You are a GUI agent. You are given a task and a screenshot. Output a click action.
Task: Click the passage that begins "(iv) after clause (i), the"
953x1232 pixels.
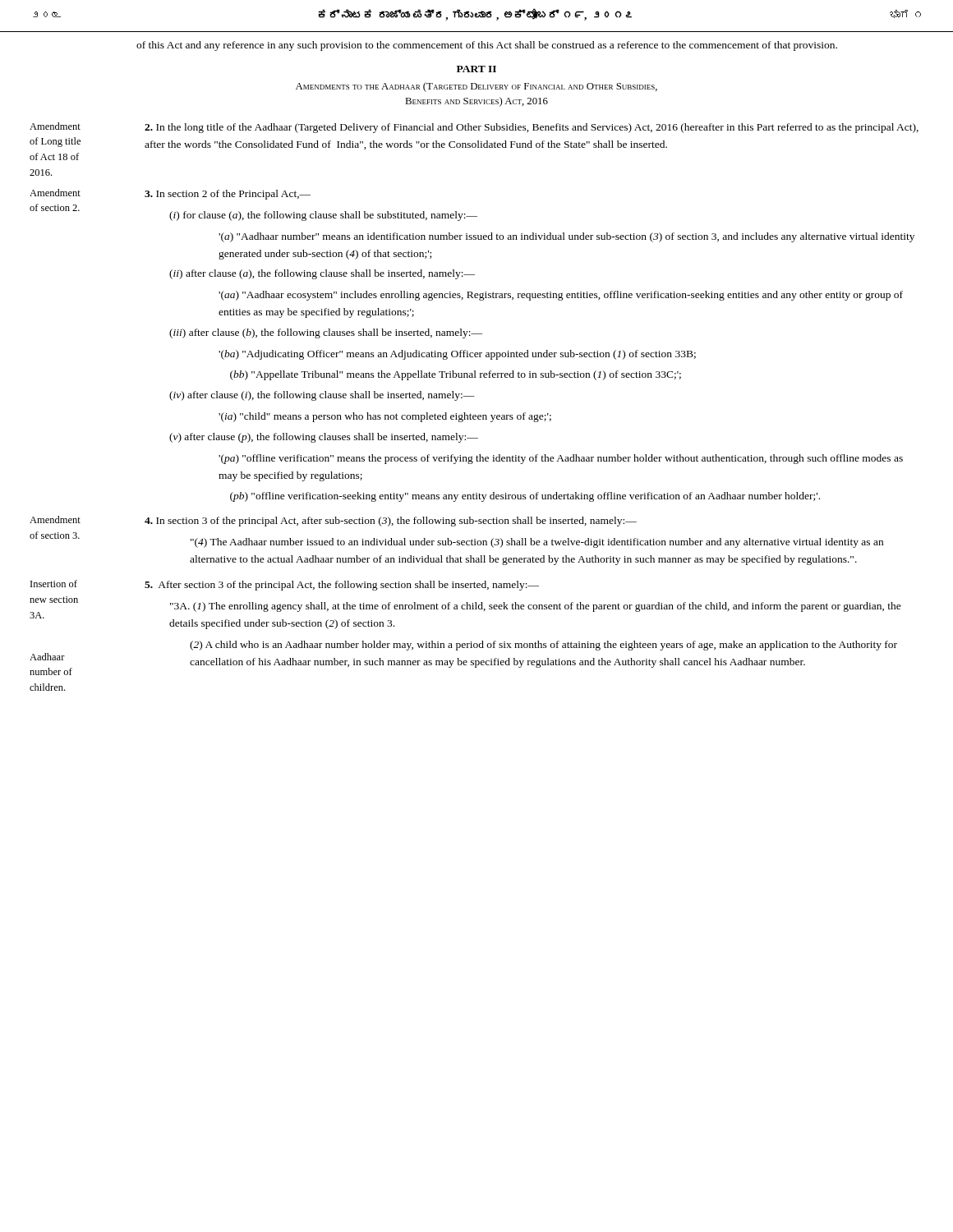[x=322, y=395]
